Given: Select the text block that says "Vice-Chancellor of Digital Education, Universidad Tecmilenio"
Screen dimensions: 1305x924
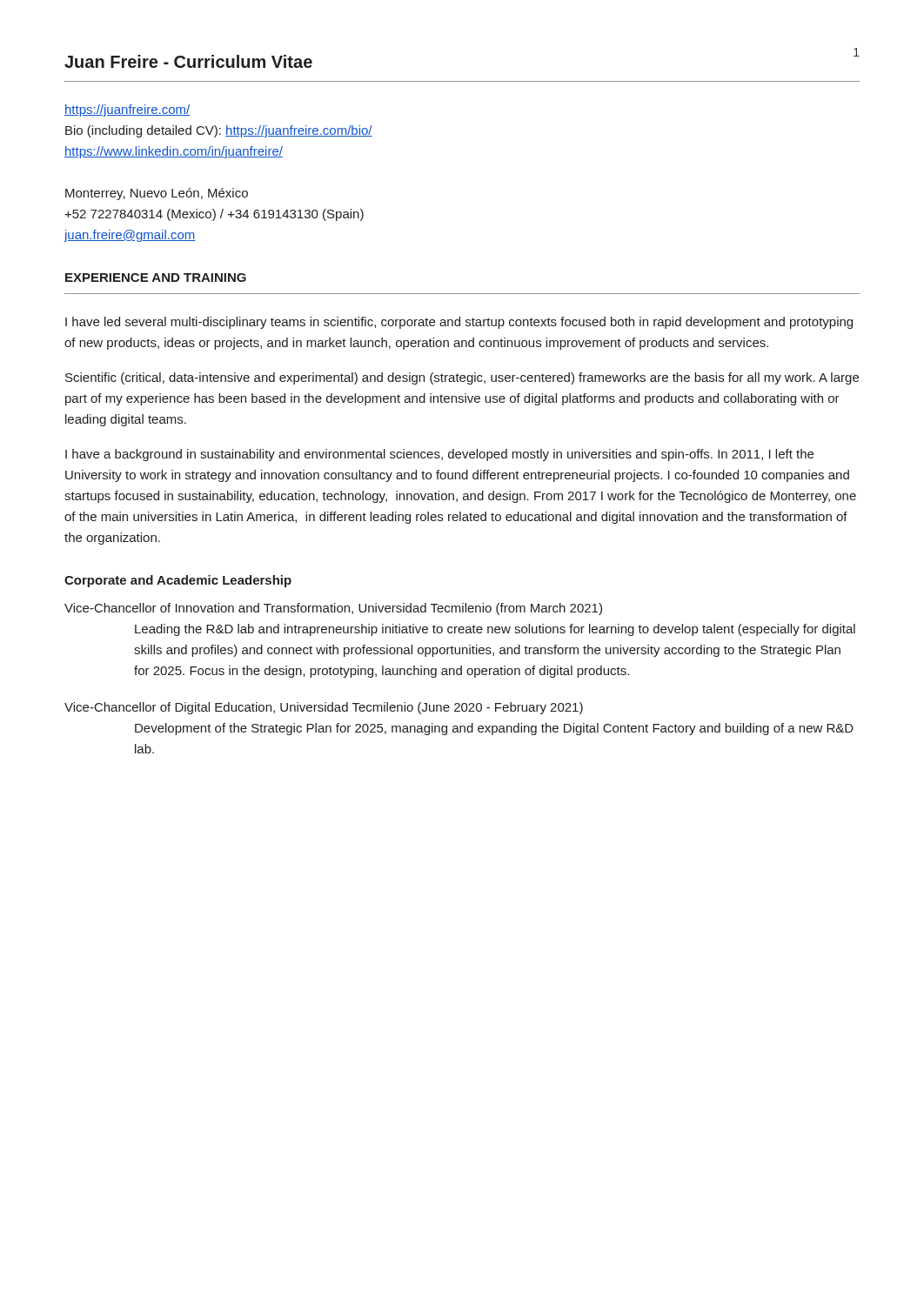Looking at the screenshot, I should [x=462, y=728].
